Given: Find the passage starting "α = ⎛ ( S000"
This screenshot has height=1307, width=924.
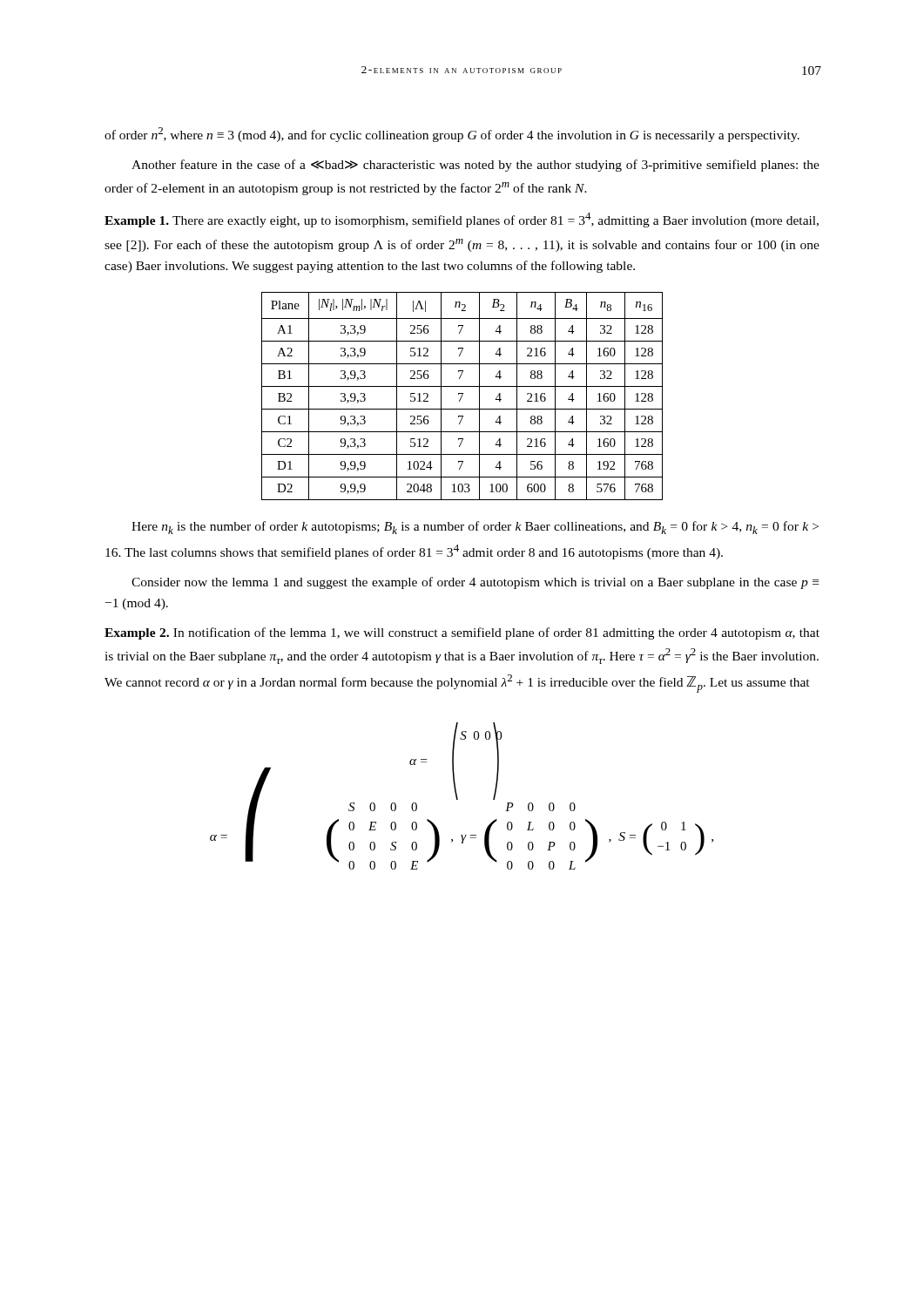Looking at the screenshot, I should point(462,836).
